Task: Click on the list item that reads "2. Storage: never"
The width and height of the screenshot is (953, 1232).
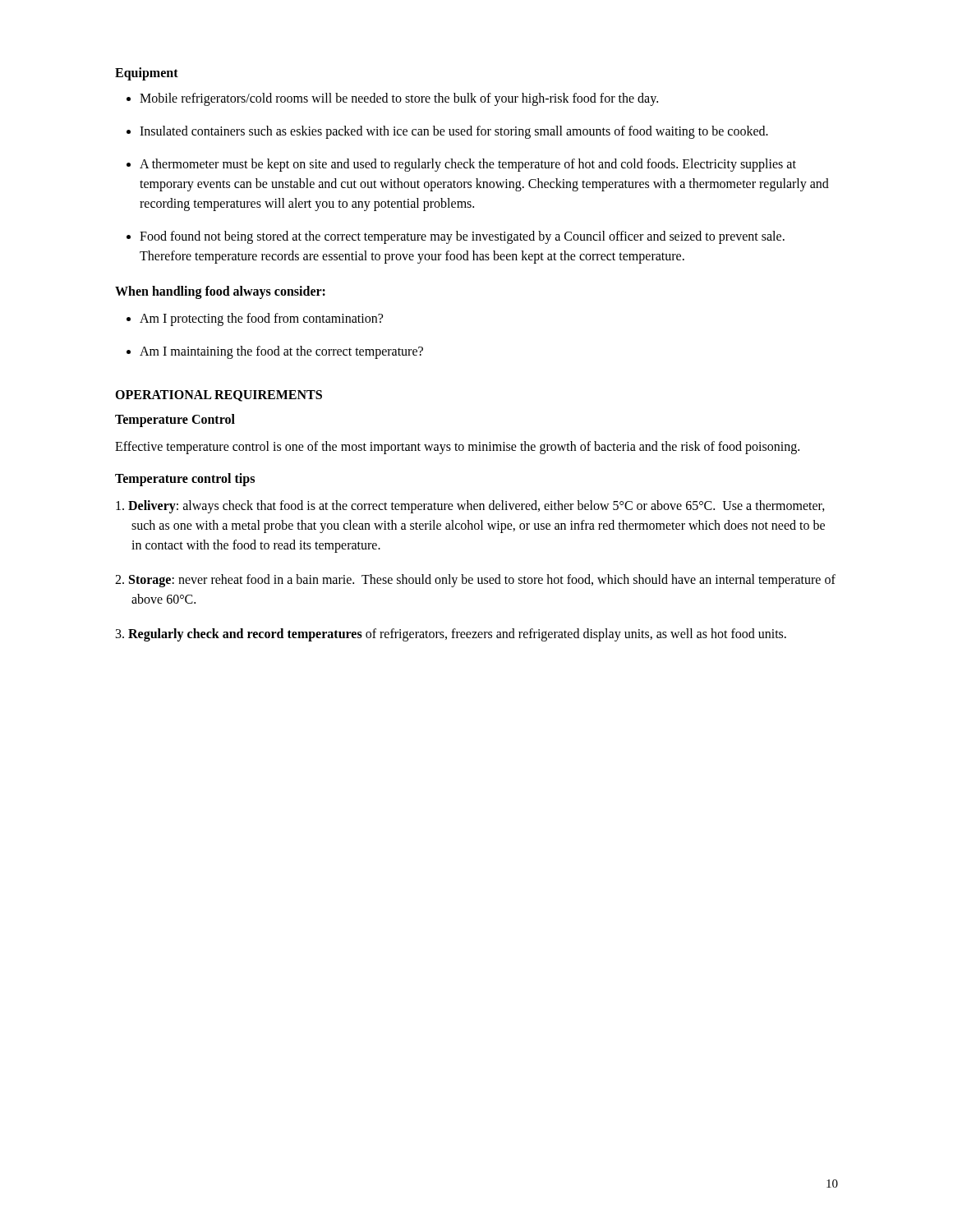Action: pyautogui.click(x=476, y=590)
